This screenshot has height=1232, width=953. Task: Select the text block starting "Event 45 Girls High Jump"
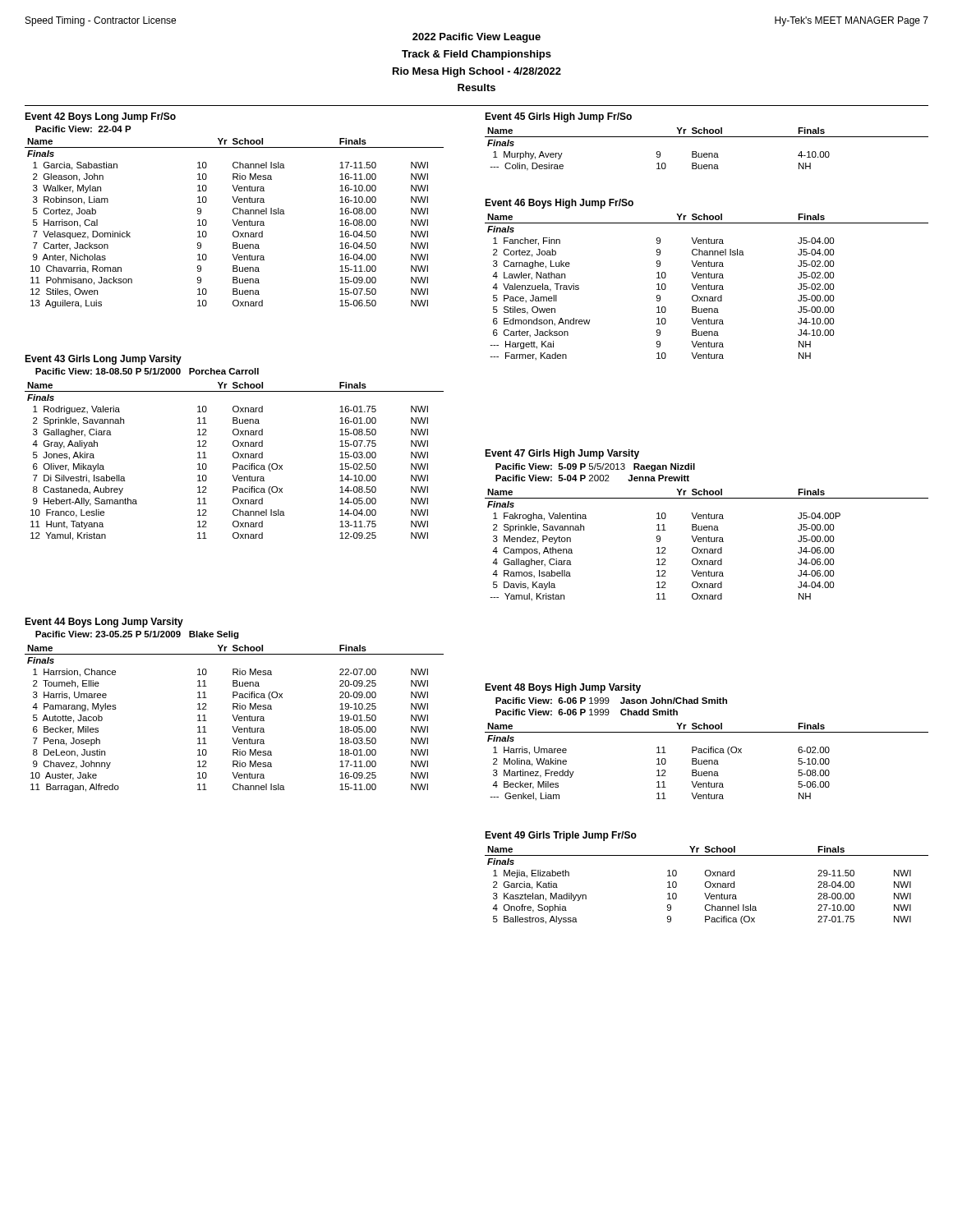coord(558,117)
